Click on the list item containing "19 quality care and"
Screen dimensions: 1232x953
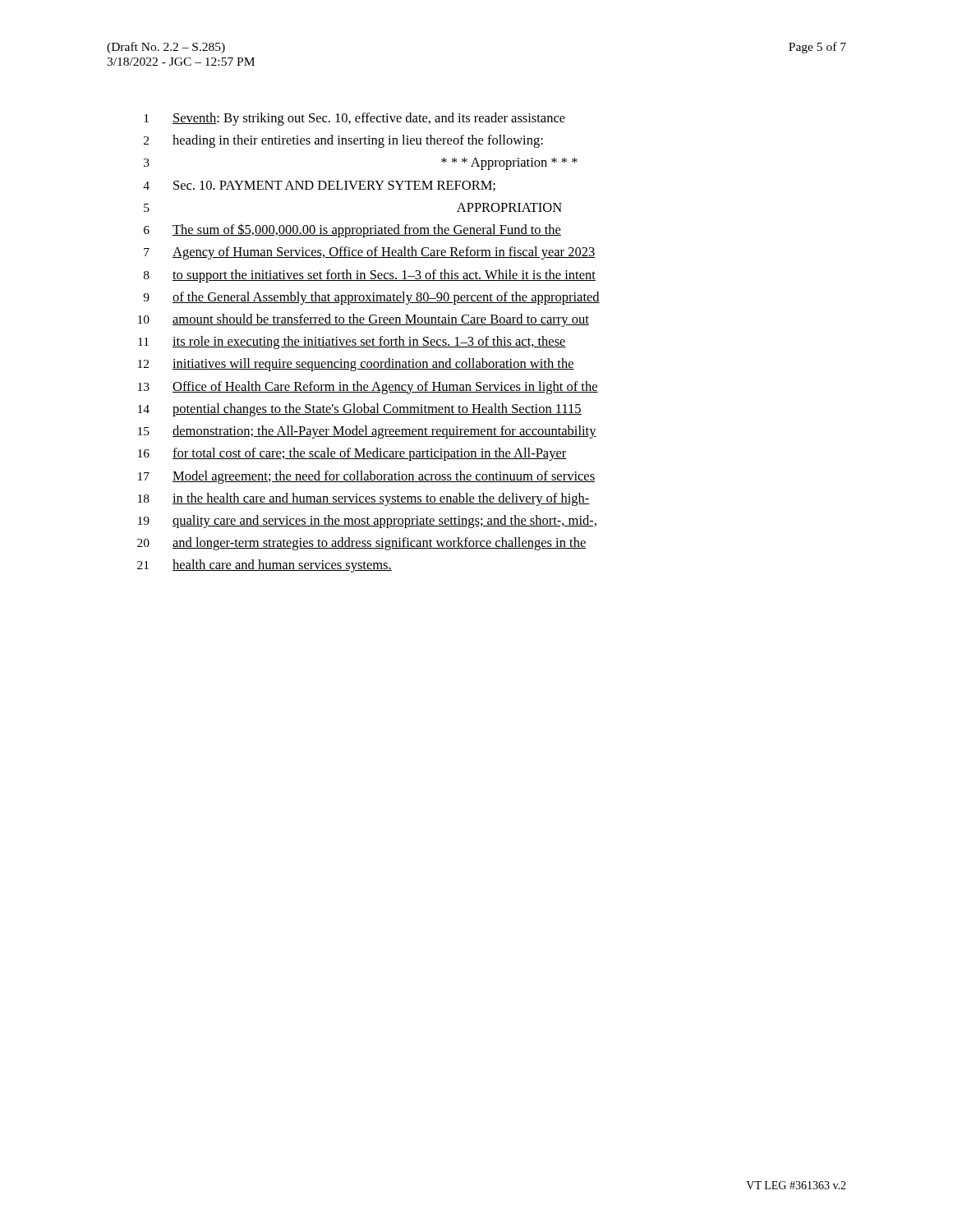click(476, 520)
